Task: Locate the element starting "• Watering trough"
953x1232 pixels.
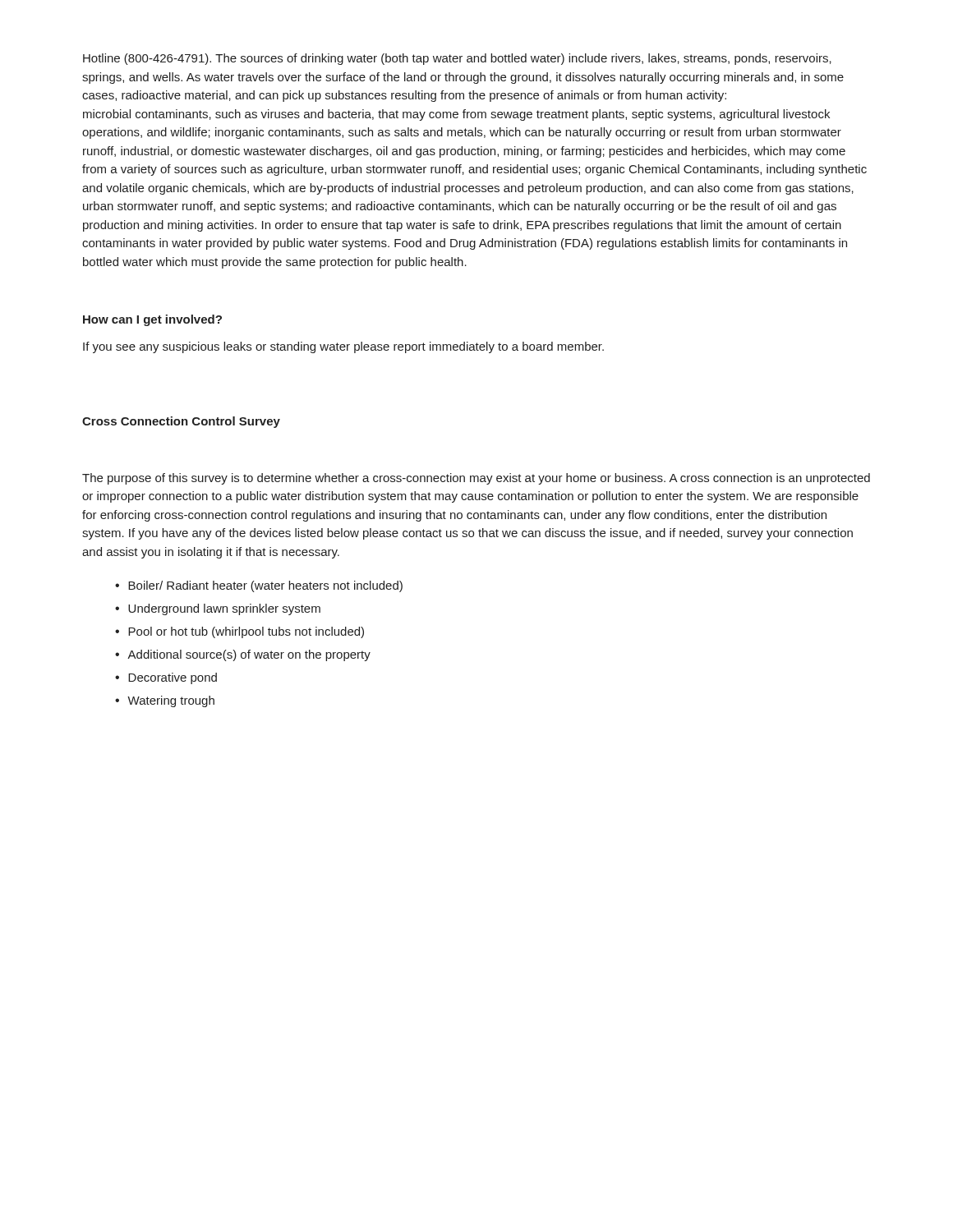Action: coord(165,701)
